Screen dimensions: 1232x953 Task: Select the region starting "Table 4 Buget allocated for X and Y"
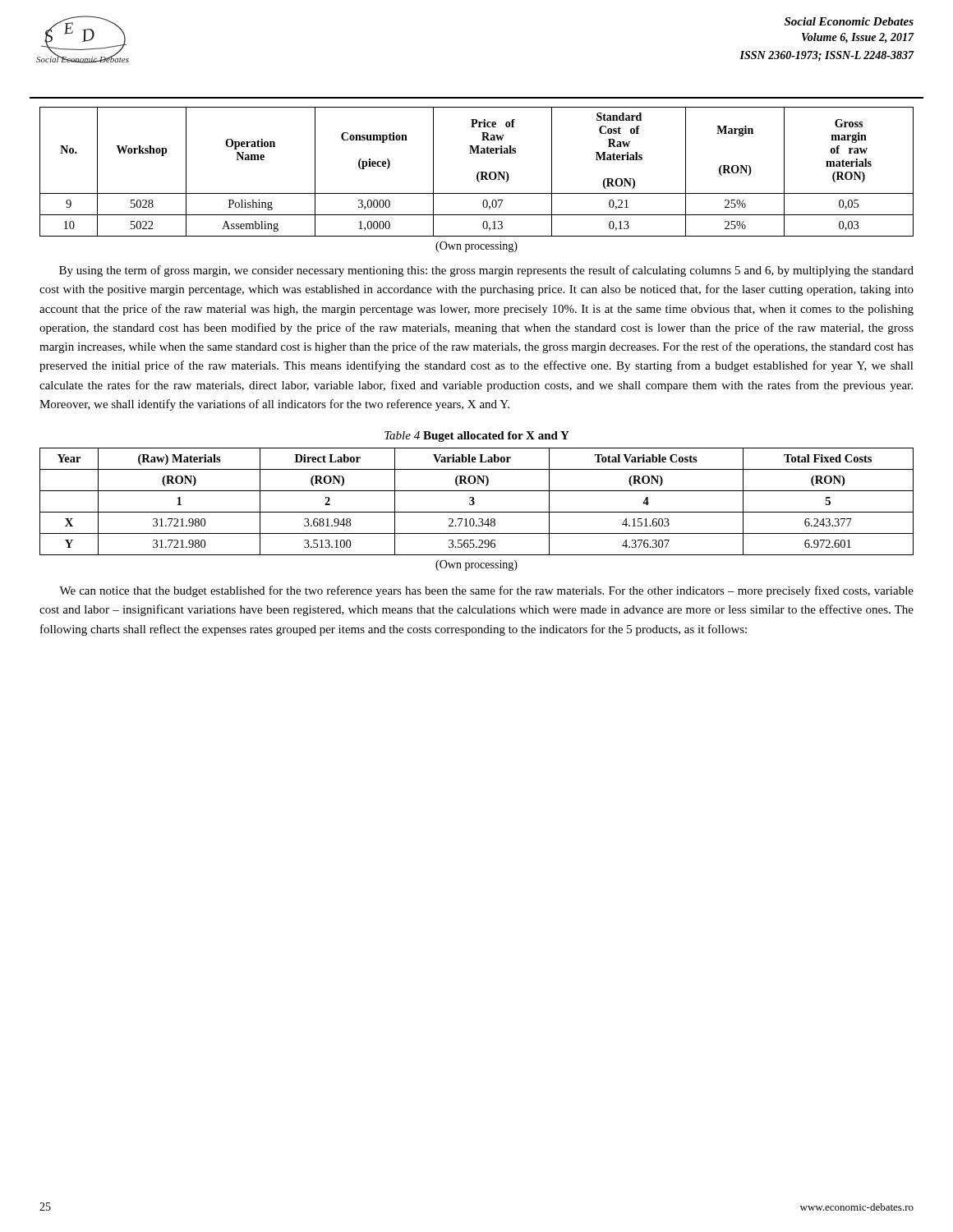pyautogui.click(x=476, y=435)
